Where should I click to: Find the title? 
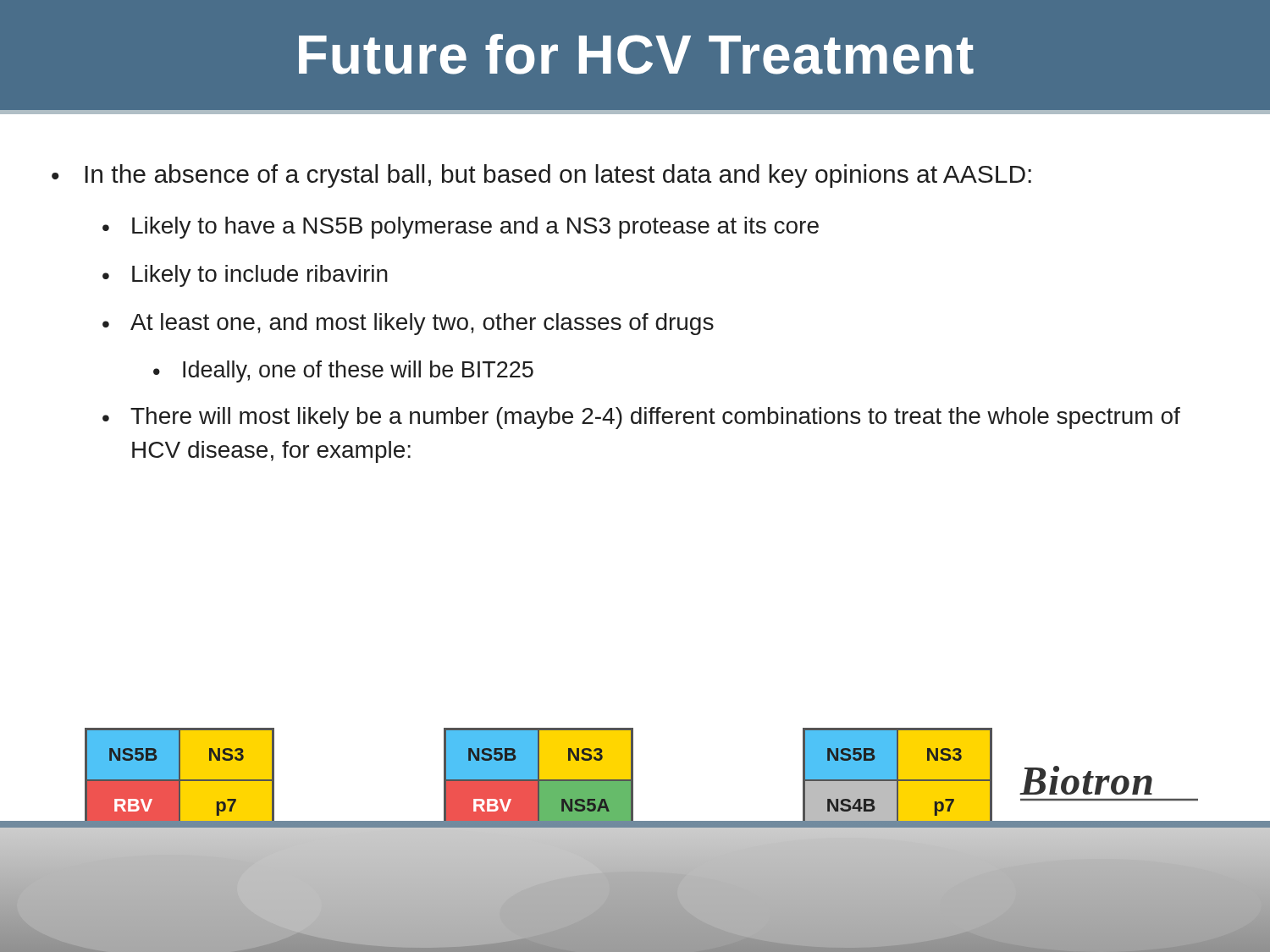(635, 55)
